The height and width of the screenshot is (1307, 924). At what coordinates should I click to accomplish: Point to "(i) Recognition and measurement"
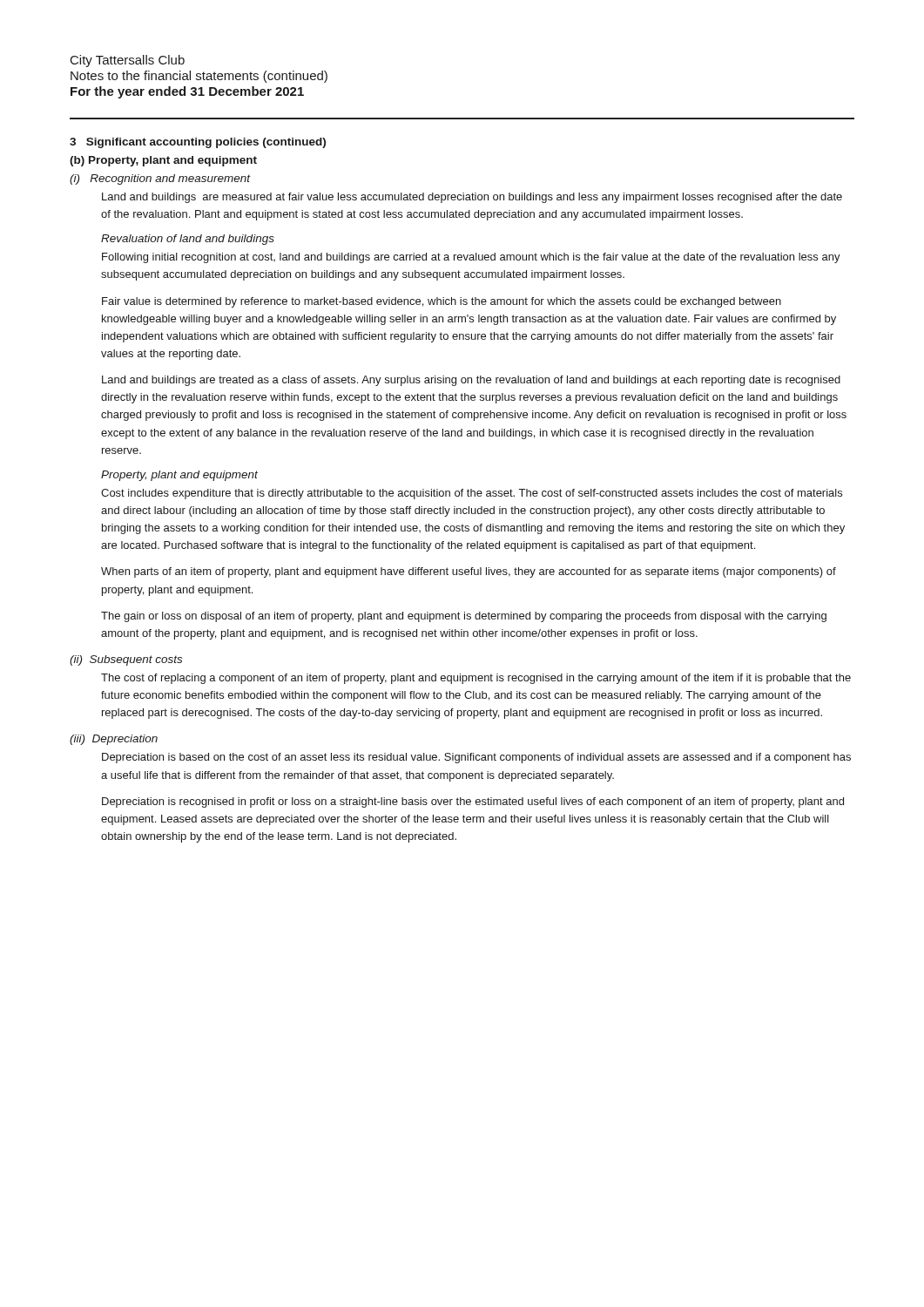pos(160,178)
